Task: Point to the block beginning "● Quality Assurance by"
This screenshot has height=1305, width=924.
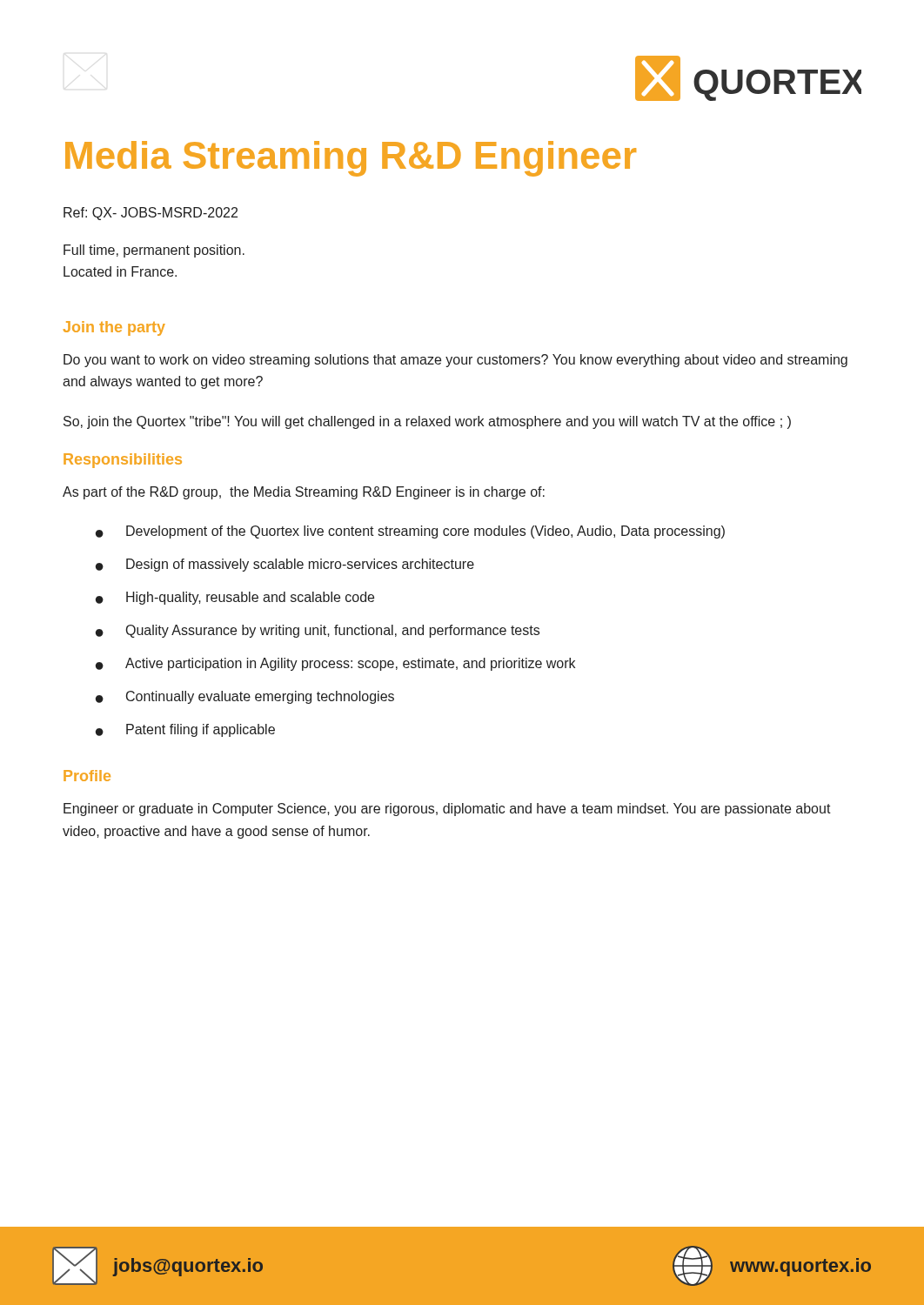Action: point(478,632)
